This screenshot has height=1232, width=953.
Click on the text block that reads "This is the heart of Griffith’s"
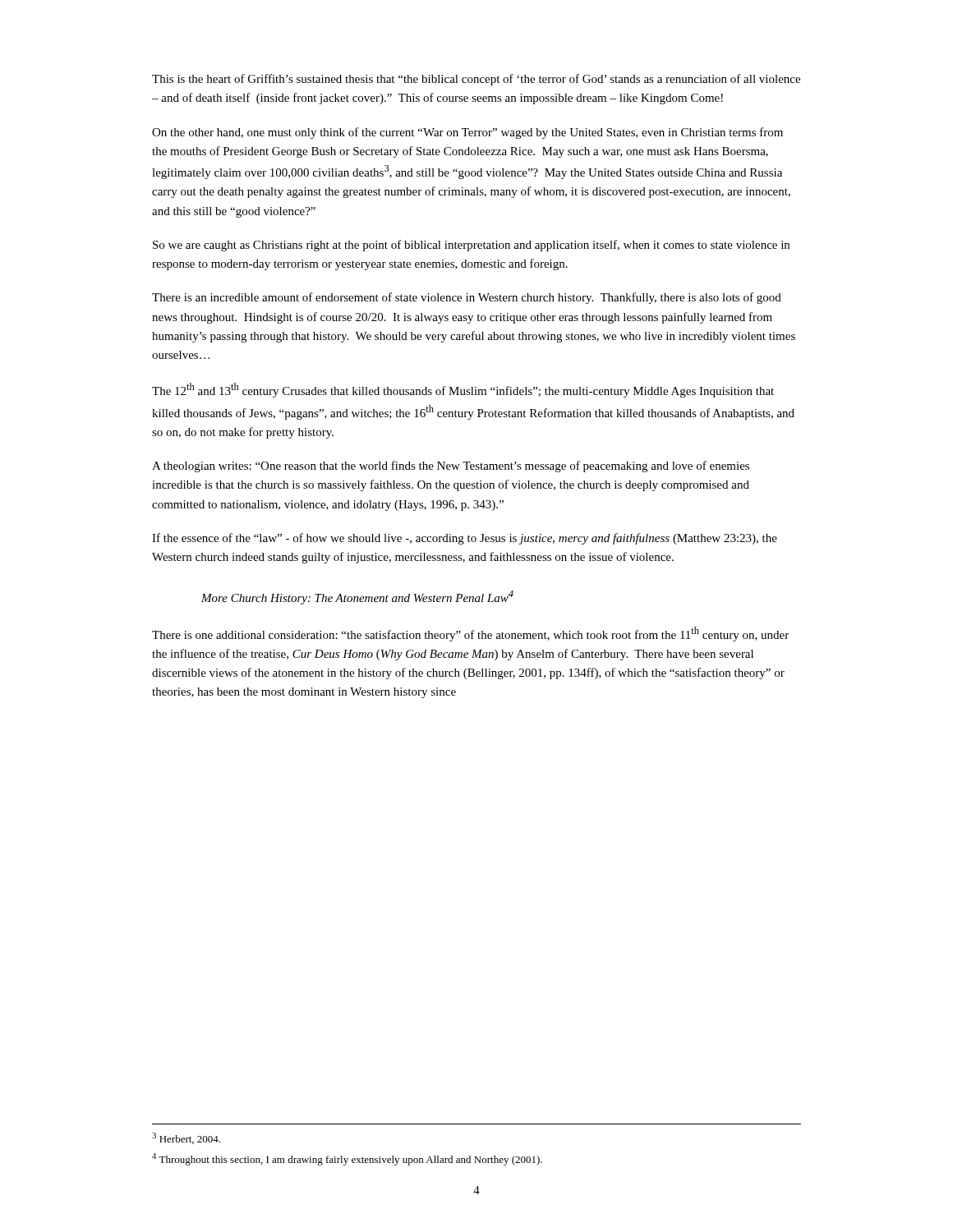pyautogui.click(x=476, y=88)
